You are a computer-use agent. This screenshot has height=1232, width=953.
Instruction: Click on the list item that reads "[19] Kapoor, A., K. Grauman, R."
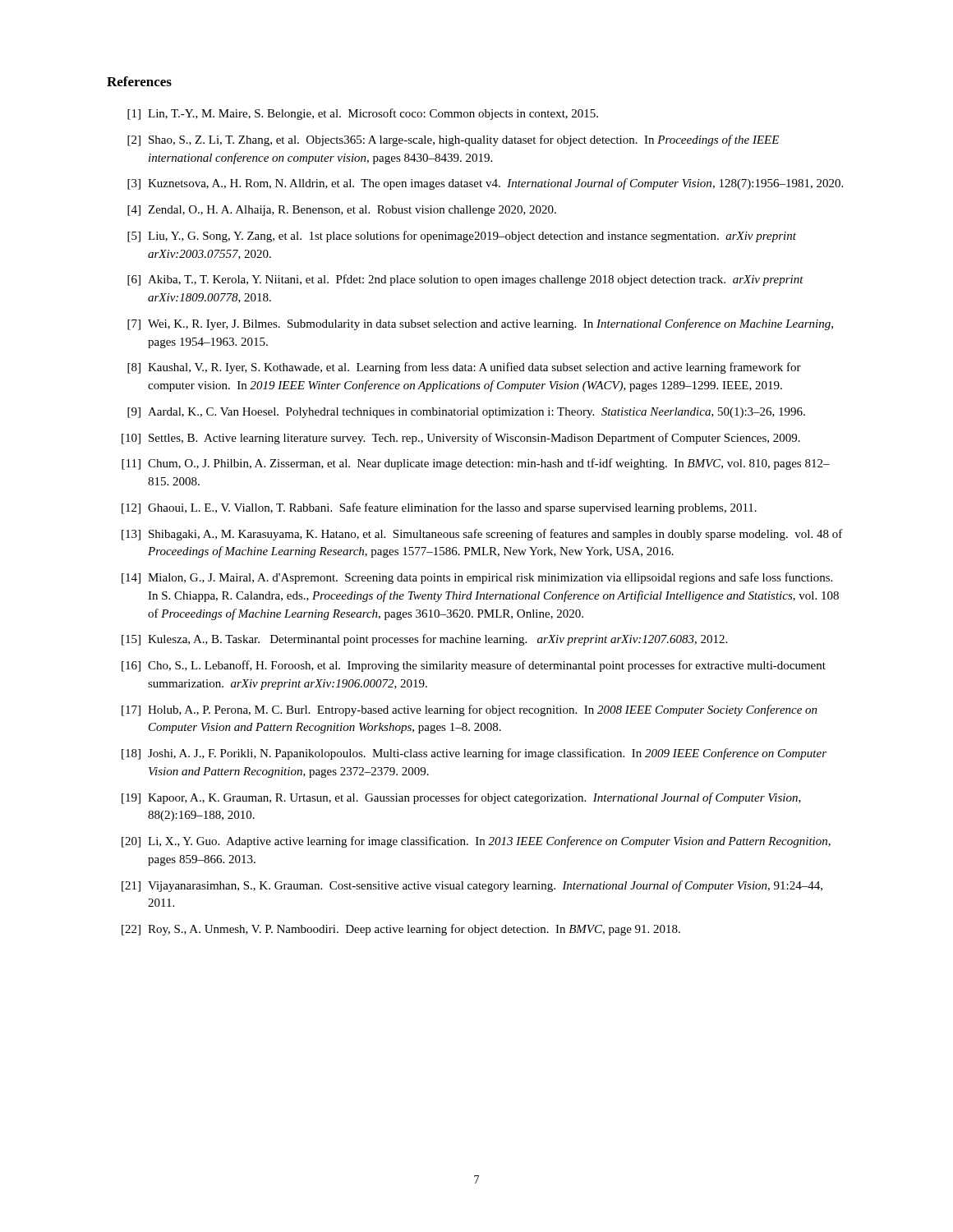pos(476,807)
